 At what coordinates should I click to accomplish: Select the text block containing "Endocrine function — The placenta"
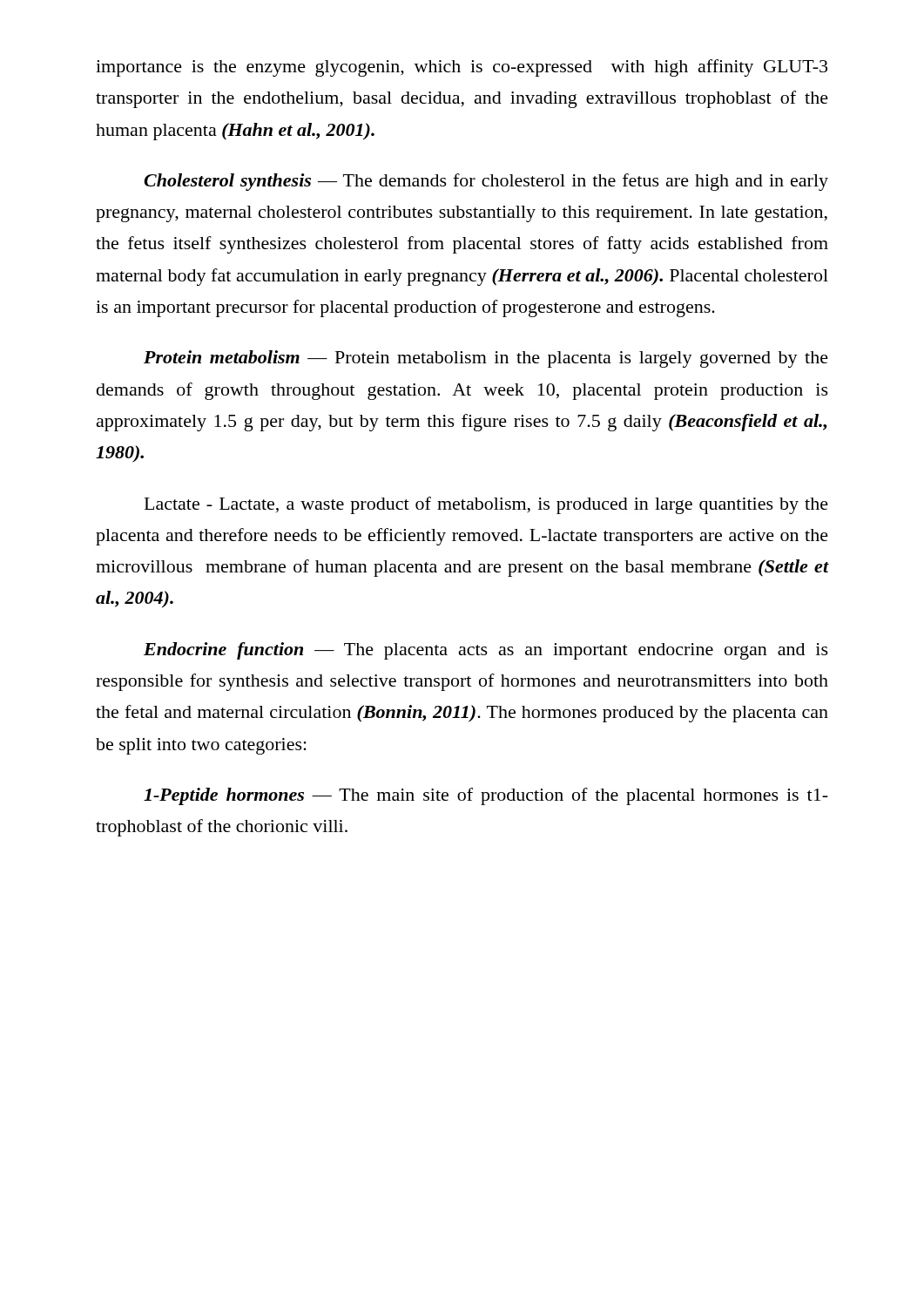coord(462,696)
